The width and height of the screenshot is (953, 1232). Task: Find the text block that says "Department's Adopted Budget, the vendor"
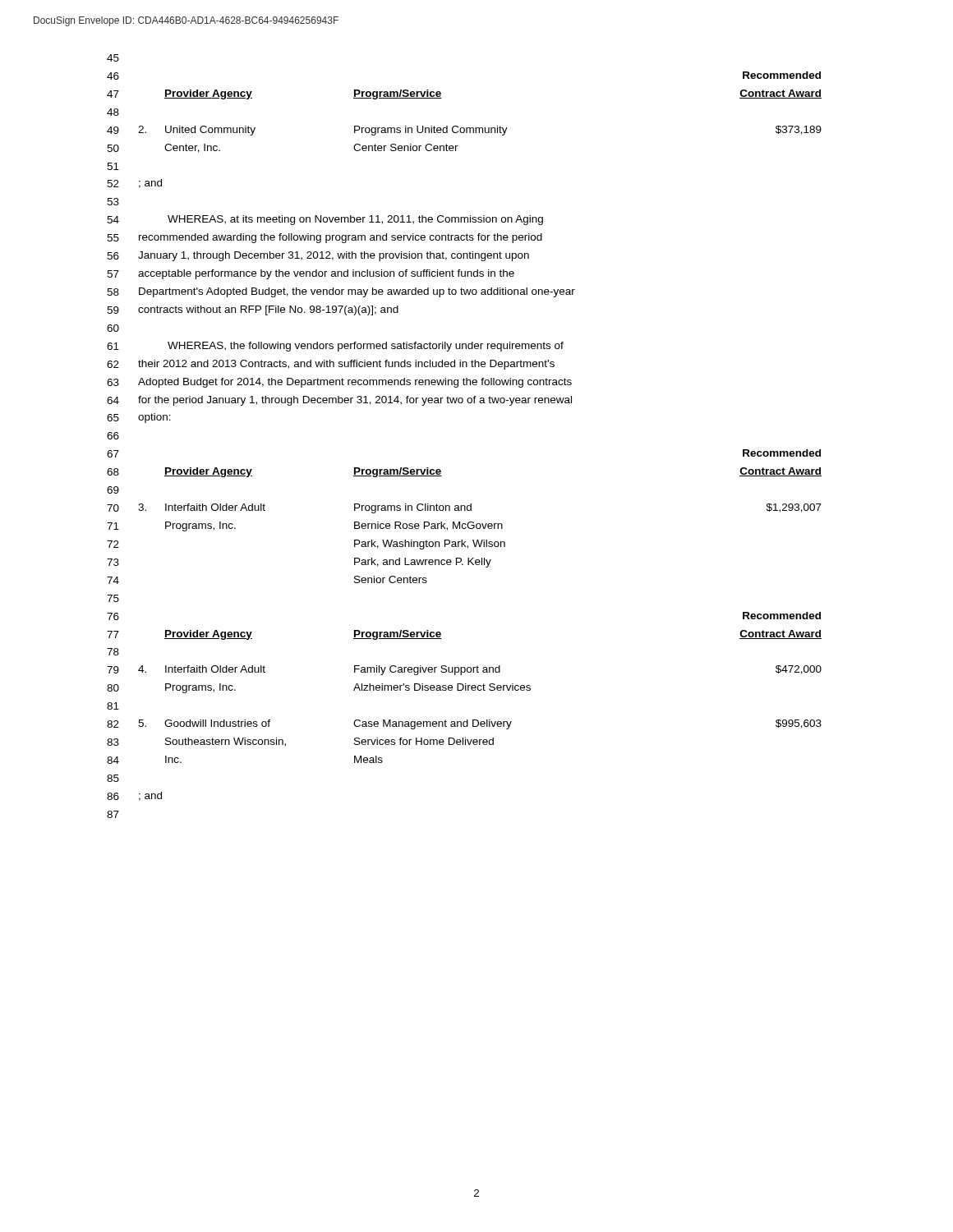(x=356, y=291)
